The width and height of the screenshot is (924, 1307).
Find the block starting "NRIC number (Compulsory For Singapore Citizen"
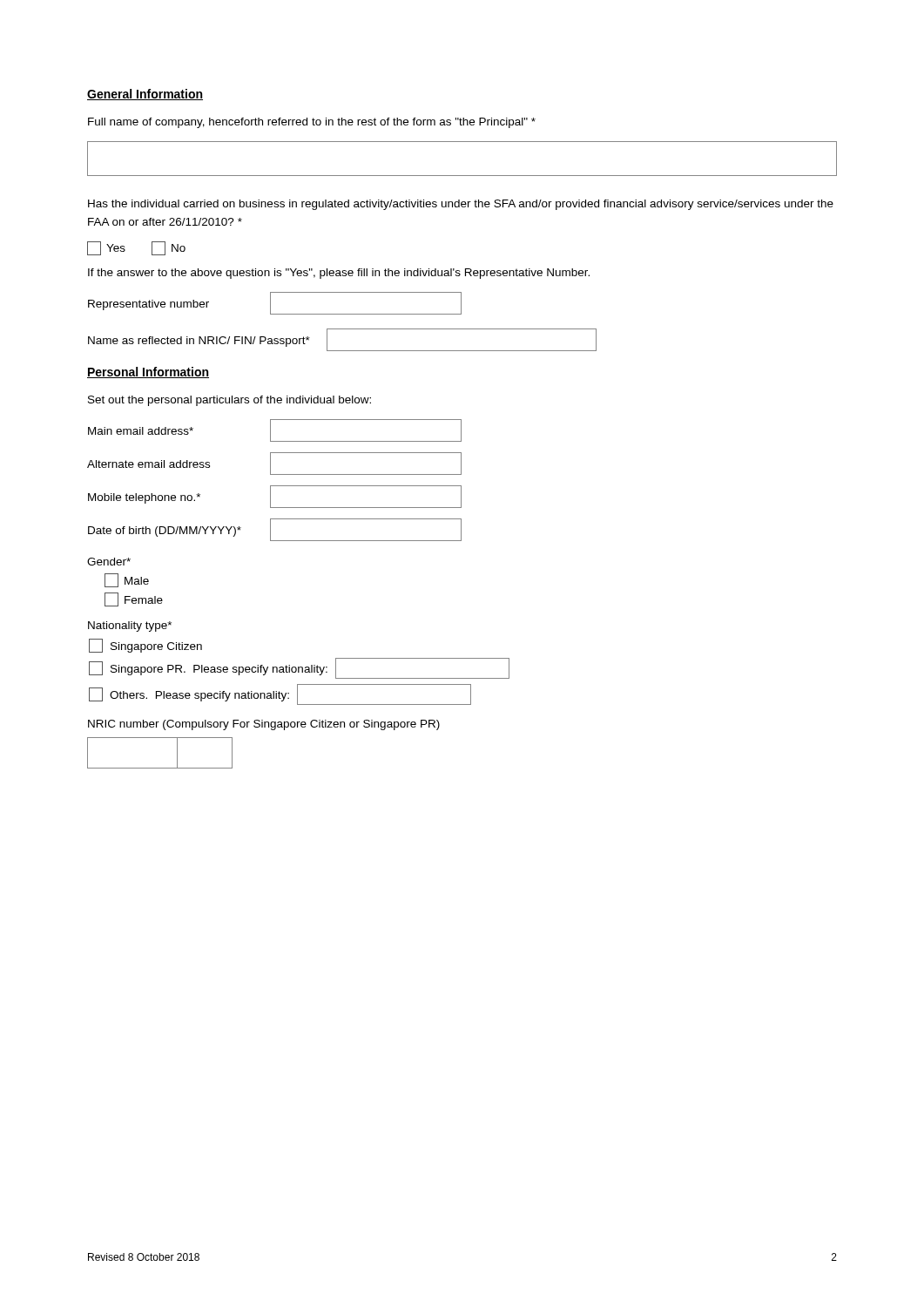pos(264,724)
